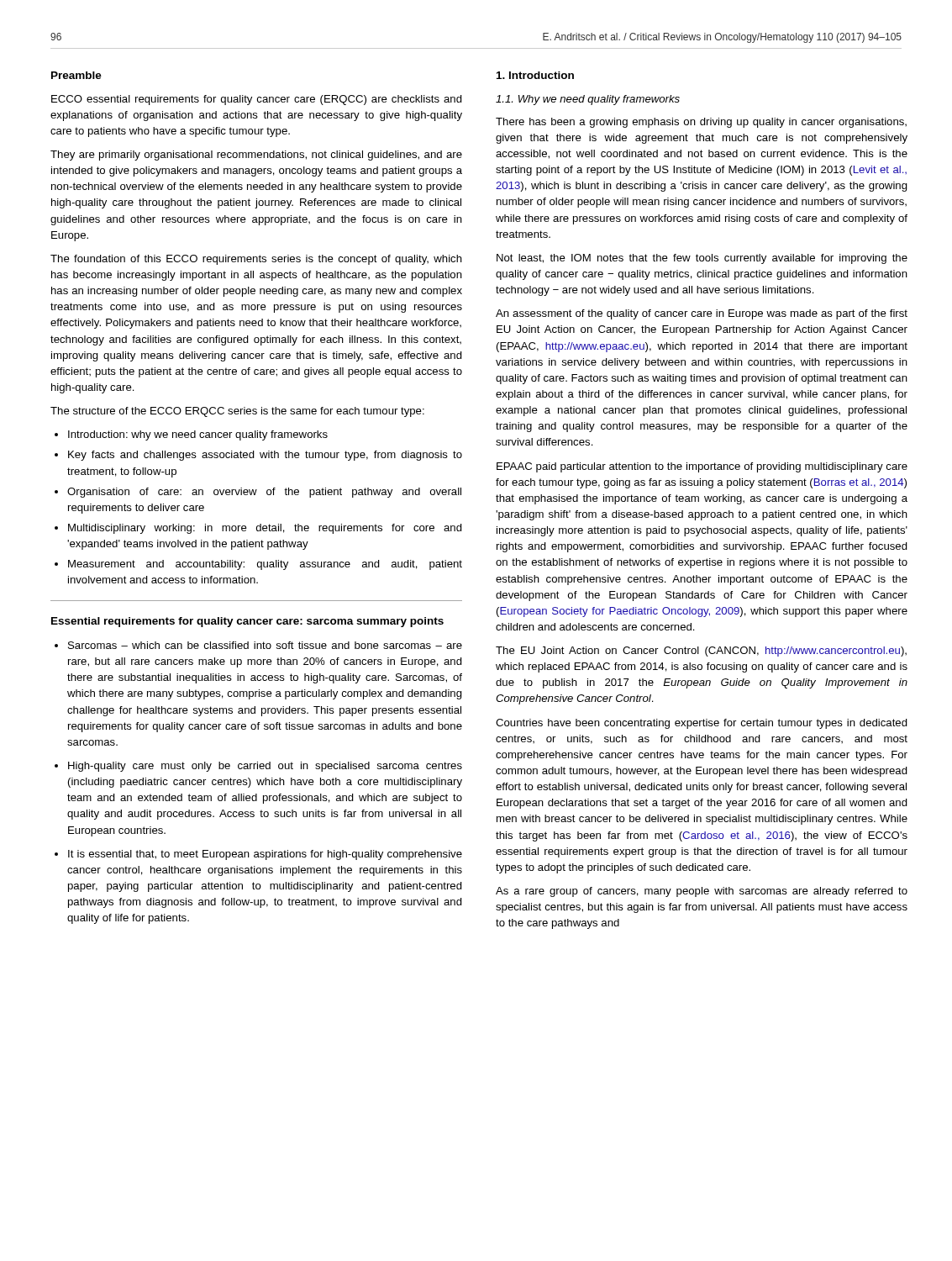
Task: Find the block starting "Essential requirements for quality"
Action: tap(247, 620)
